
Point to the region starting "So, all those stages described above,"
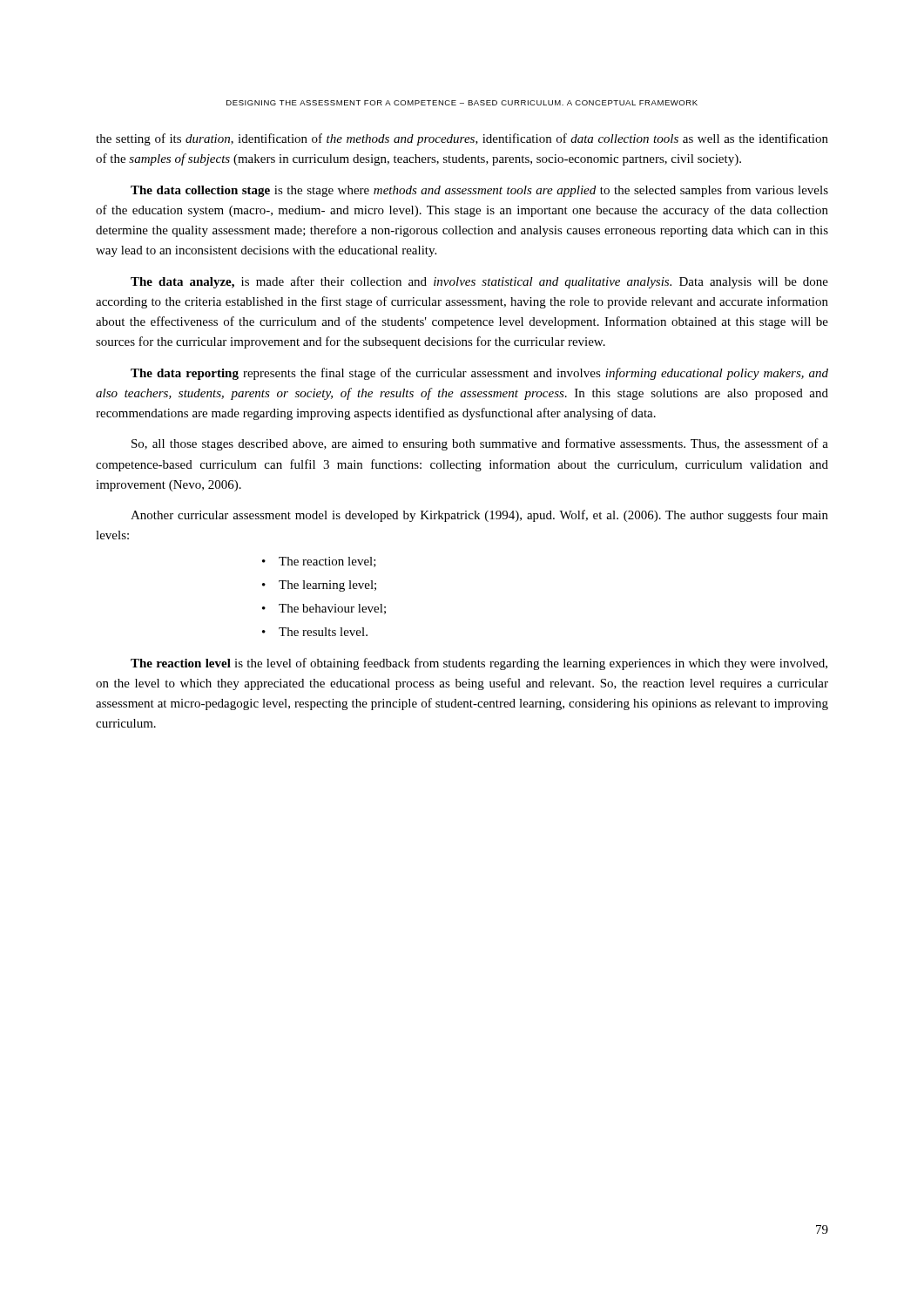tap(462, 465)
